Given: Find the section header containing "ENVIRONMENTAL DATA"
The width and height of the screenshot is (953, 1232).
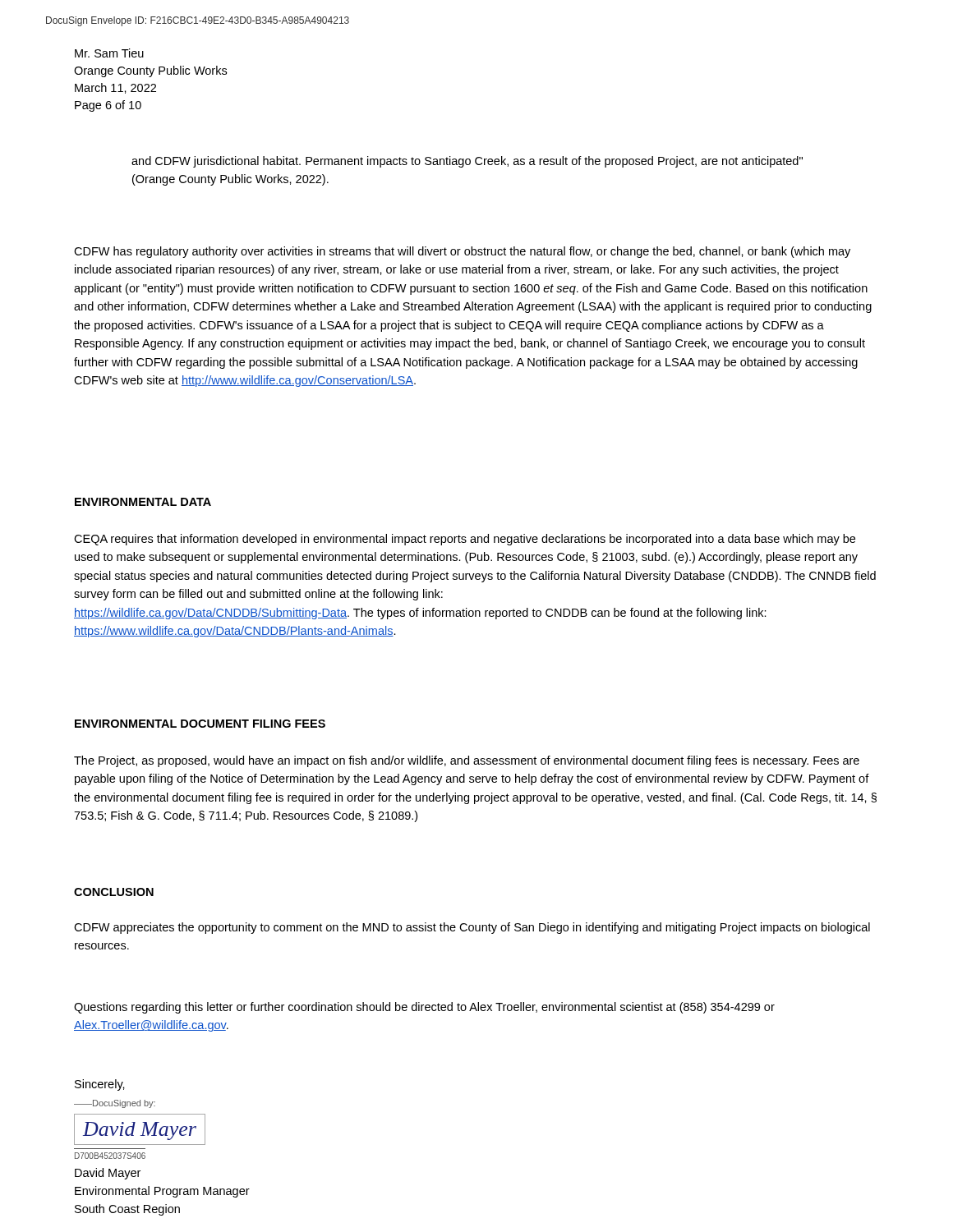Looking at the screenshot, I should pos(143,502).
